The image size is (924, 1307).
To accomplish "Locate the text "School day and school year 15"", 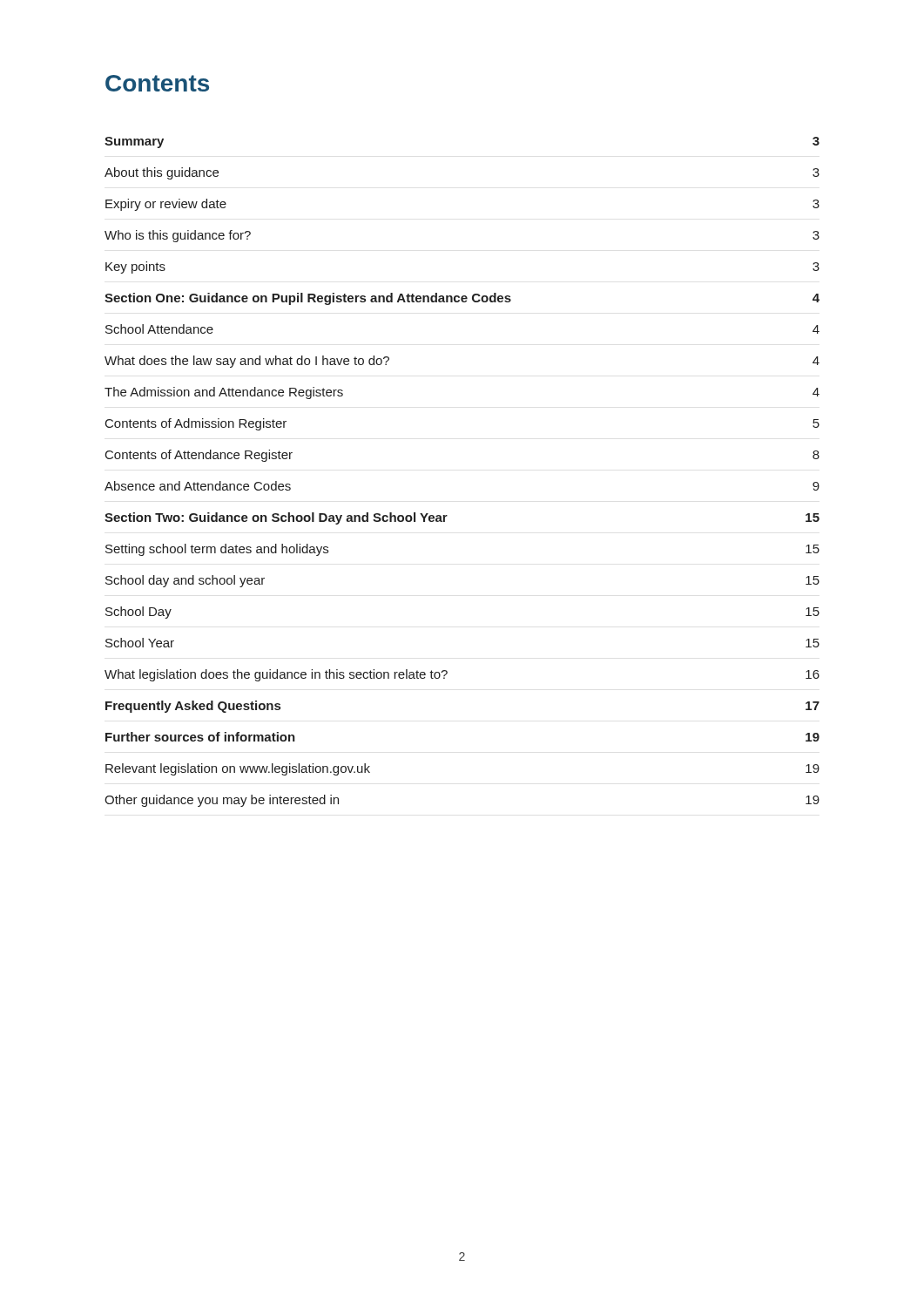I will coord(179,581).
